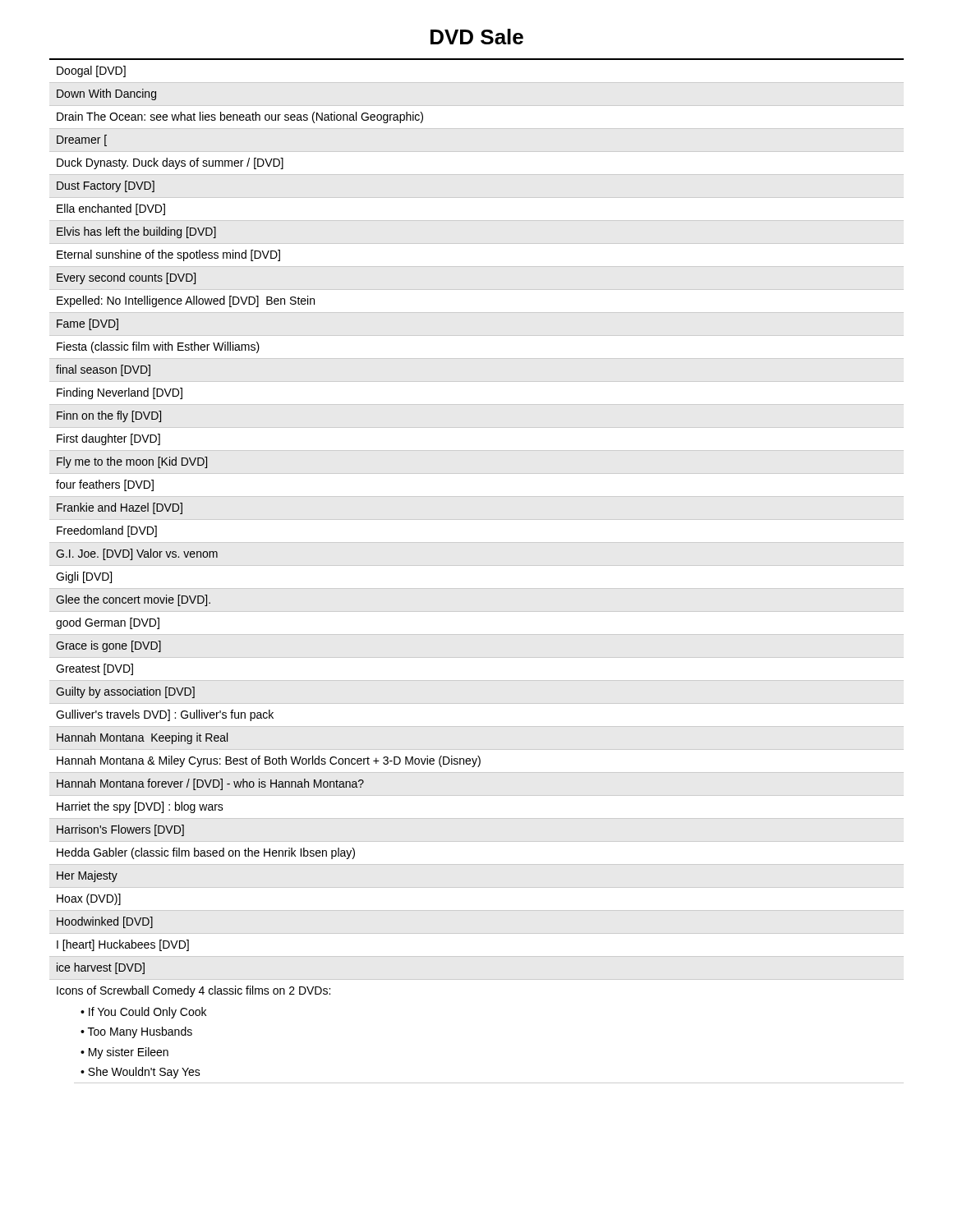
Task: Find "Dreamer [" on this page
Action: tap(81, 140)
